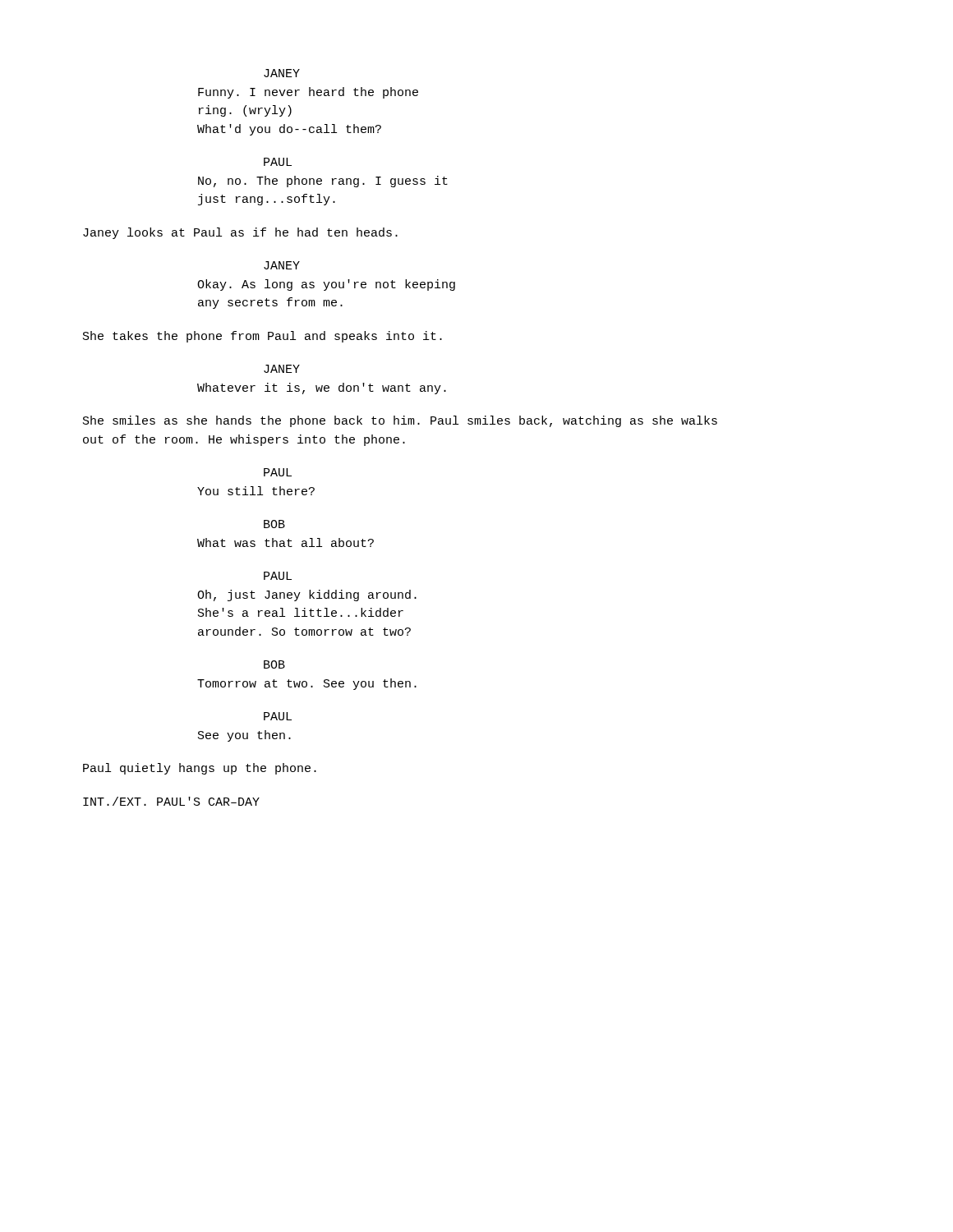The height and width of the screenshot is (1232, 953).
Task: Find the text block that says "Tomorrow at two."
Action: [x=308, y=684]
